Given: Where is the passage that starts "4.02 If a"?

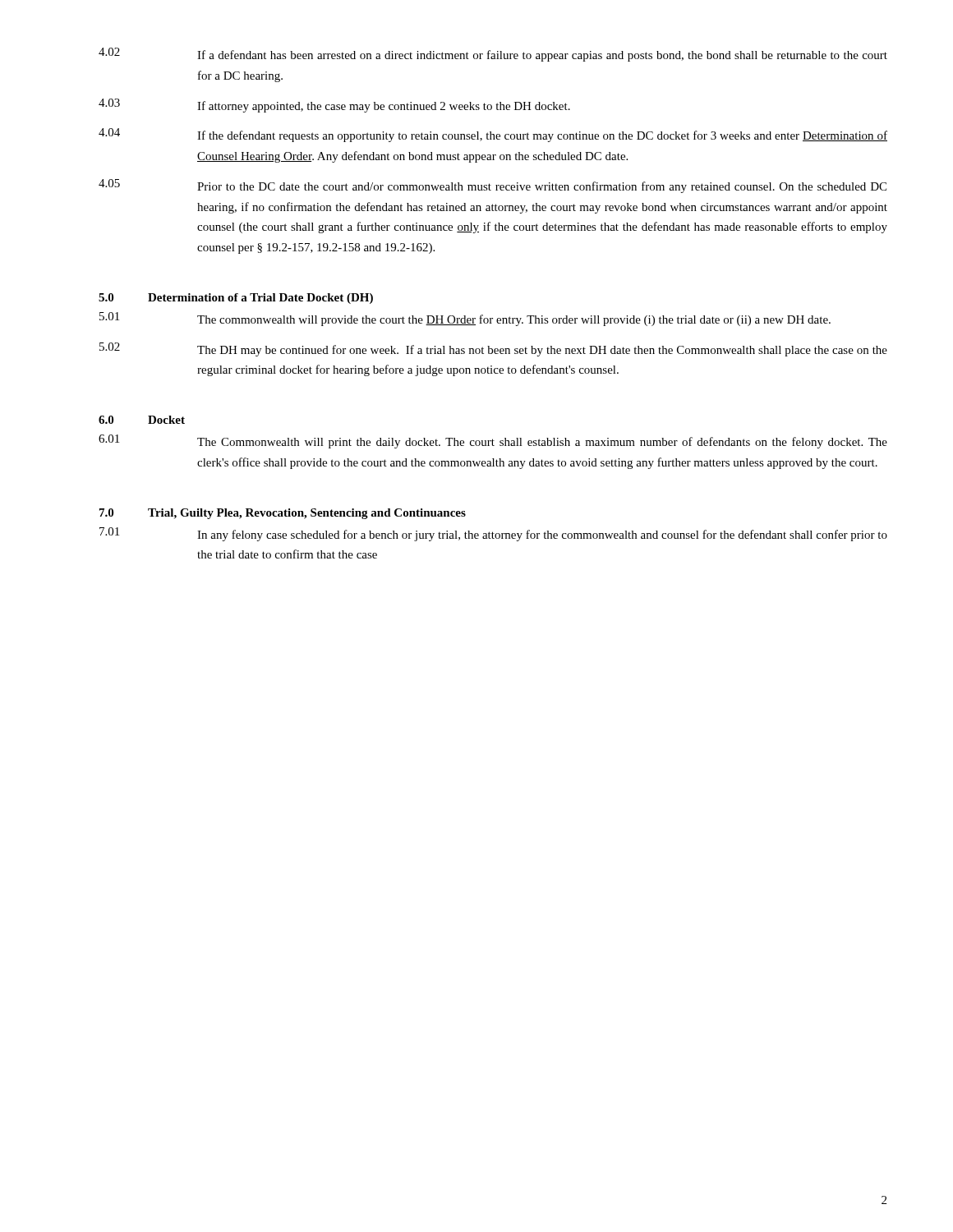Looking at the screenshot, I should [493, 66].
